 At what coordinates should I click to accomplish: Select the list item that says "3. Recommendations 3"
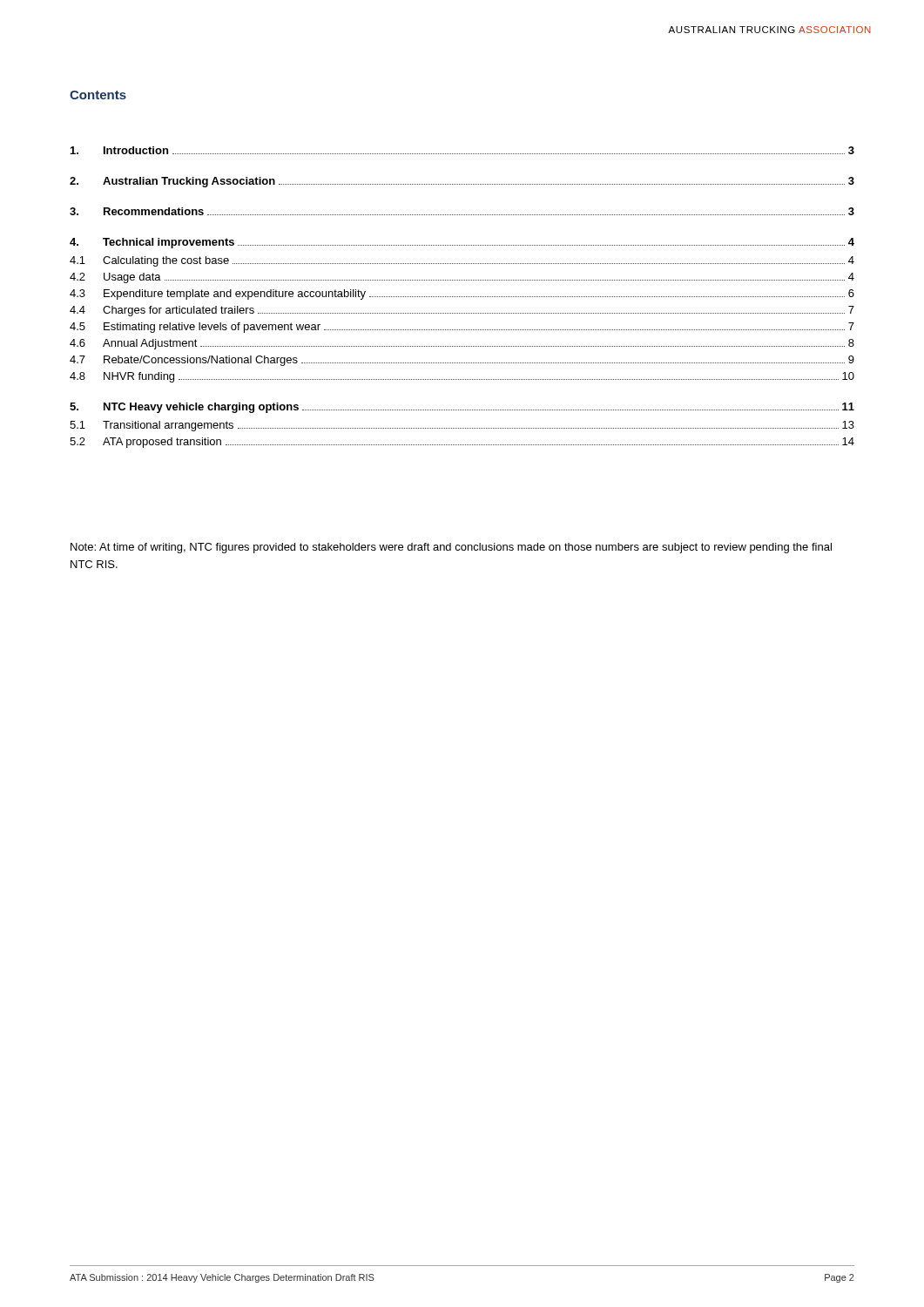point(462,211)
